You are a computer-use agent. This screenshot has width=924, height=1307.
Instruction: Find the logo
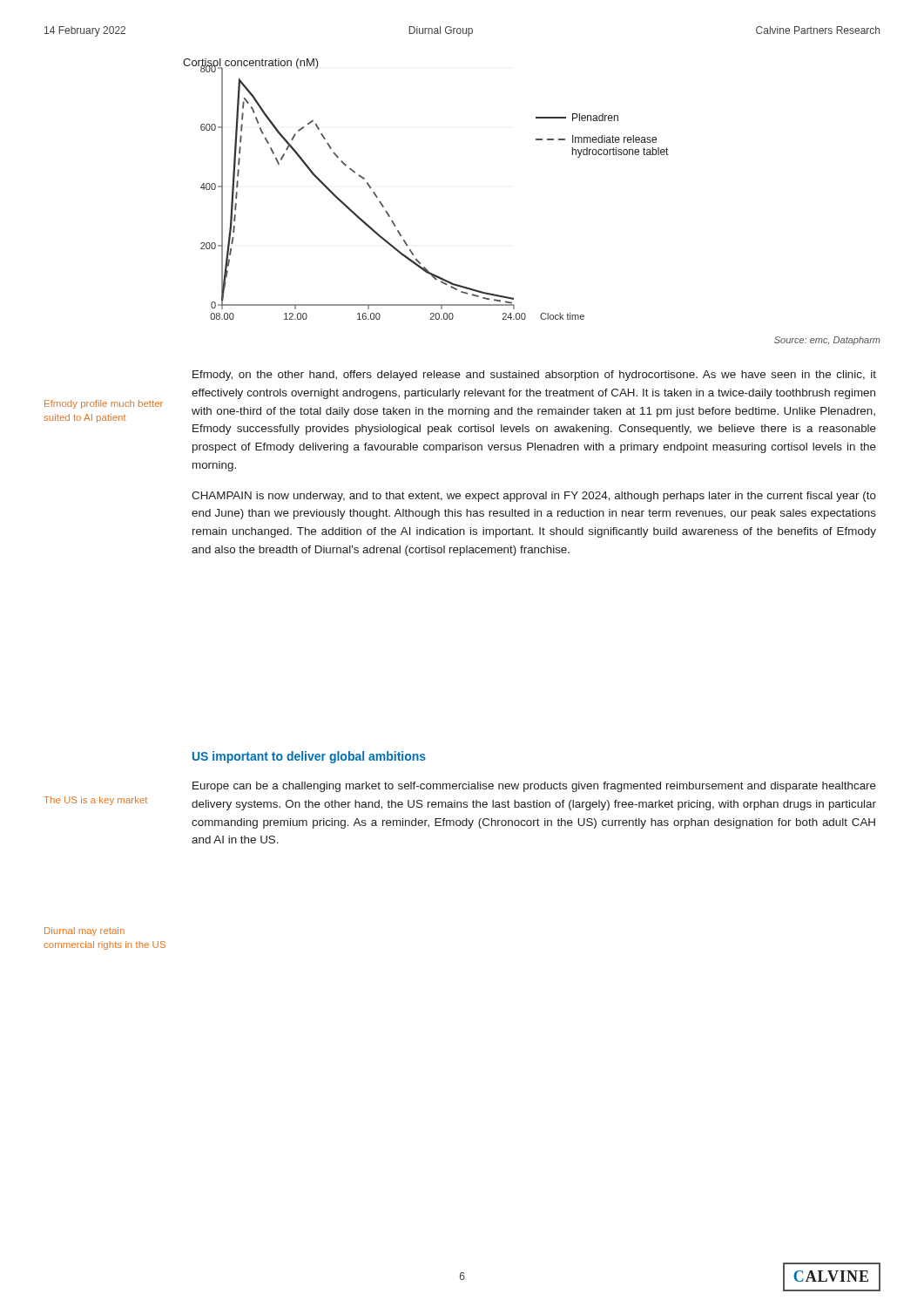832,1277
